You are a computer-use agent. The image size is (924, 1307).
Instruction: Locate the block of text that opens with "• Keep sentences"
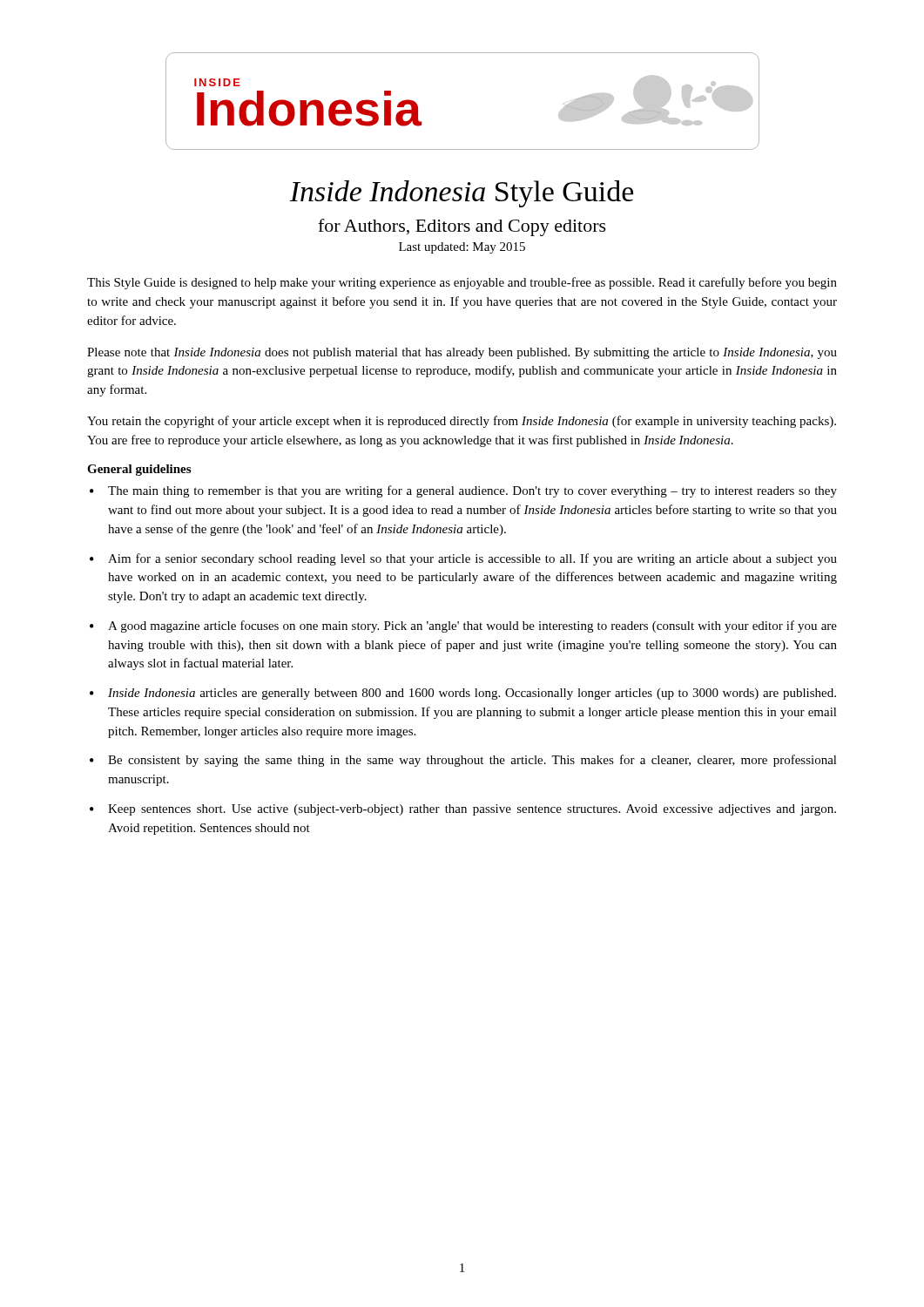tap(462, 819)
